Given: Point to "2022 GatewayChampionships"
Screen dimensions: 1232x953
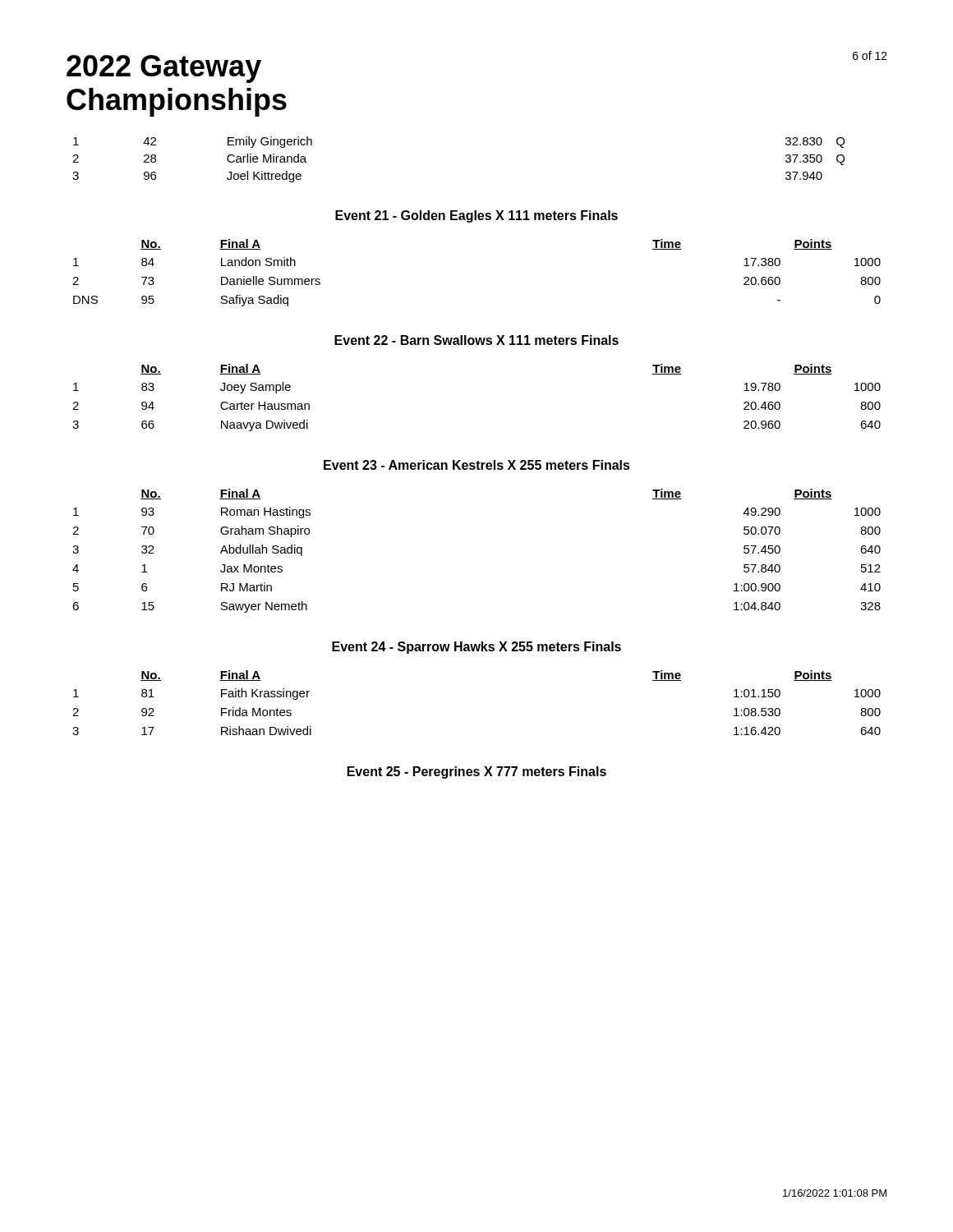Looking at the screenshot, I should 177,83.
